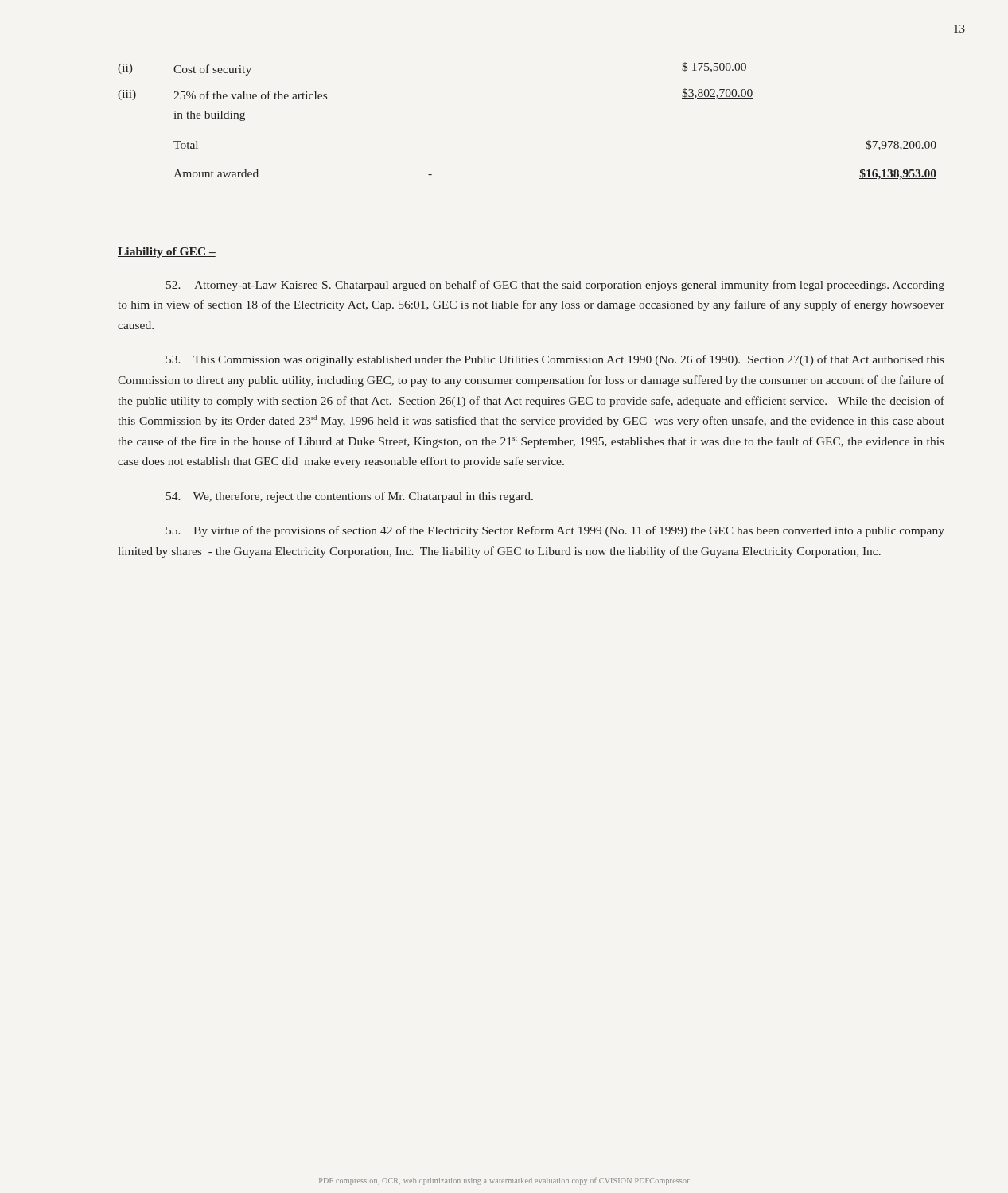Point to the element starting "Total $7,978,200.00"

[188, 145]
